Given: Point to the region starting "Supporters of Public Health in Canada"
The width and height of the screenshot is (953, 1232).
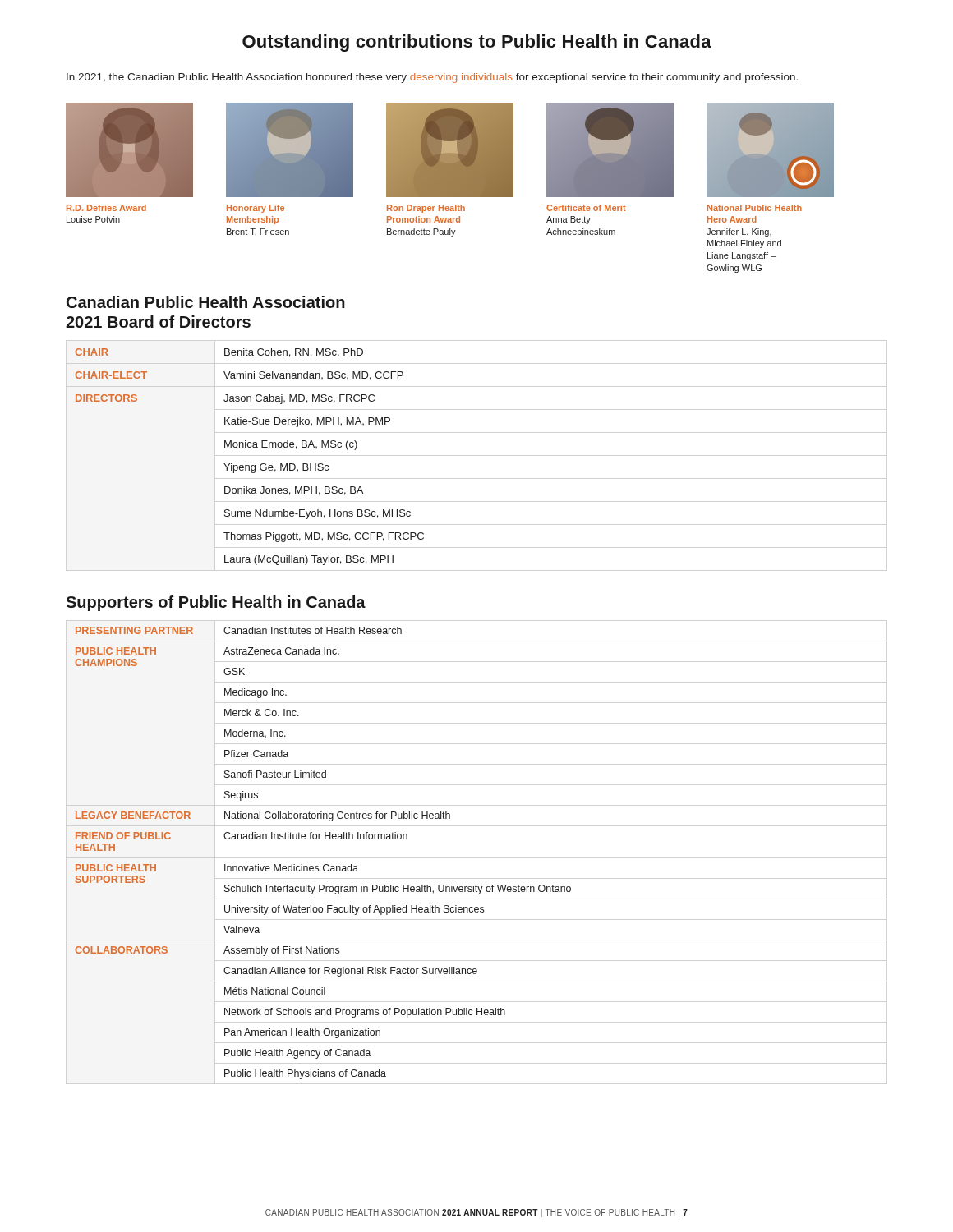Looking at the screenshot, I should pos(215,602).
